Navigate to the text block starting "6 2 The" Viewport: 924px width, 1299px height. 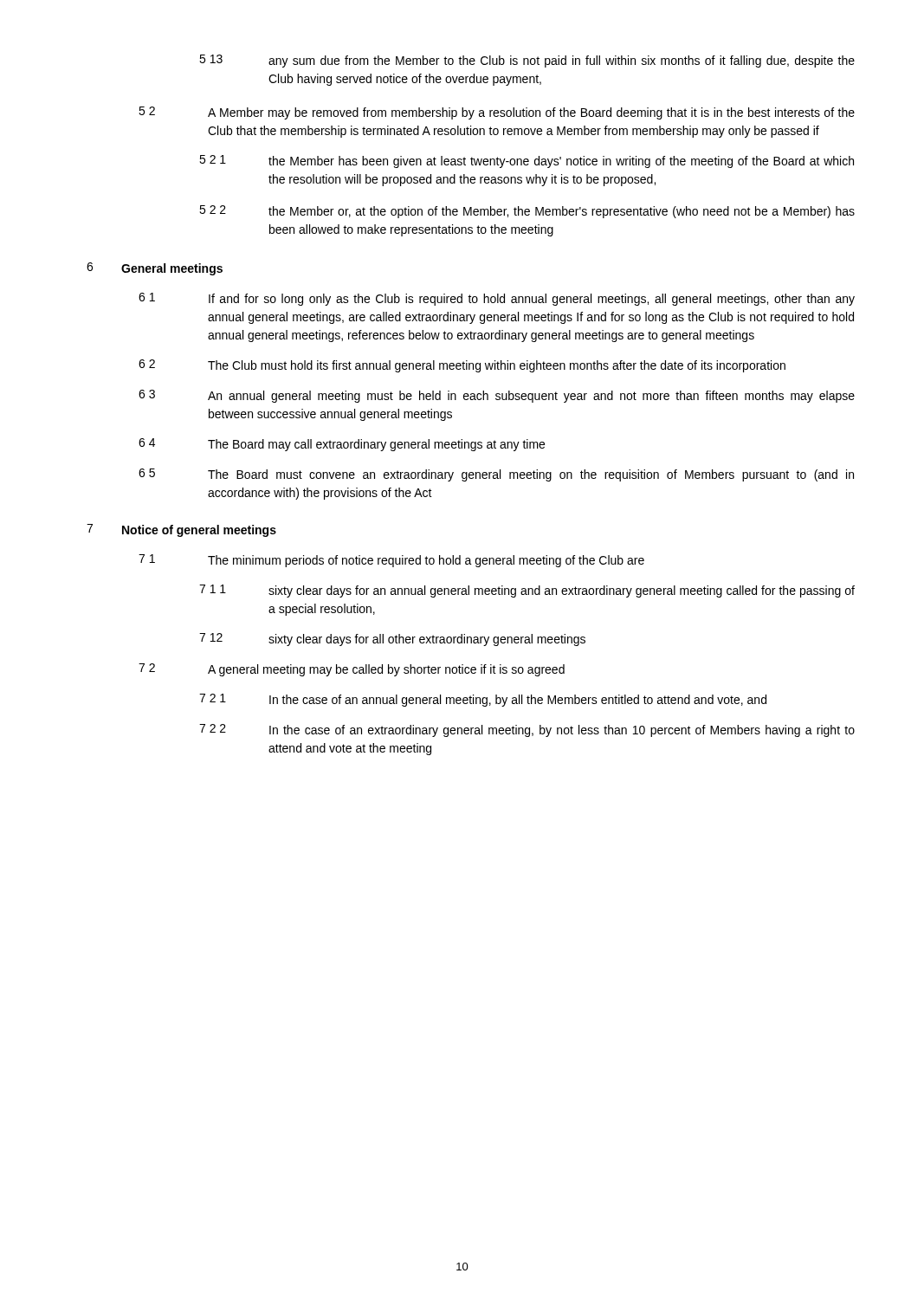pos(497,366)
